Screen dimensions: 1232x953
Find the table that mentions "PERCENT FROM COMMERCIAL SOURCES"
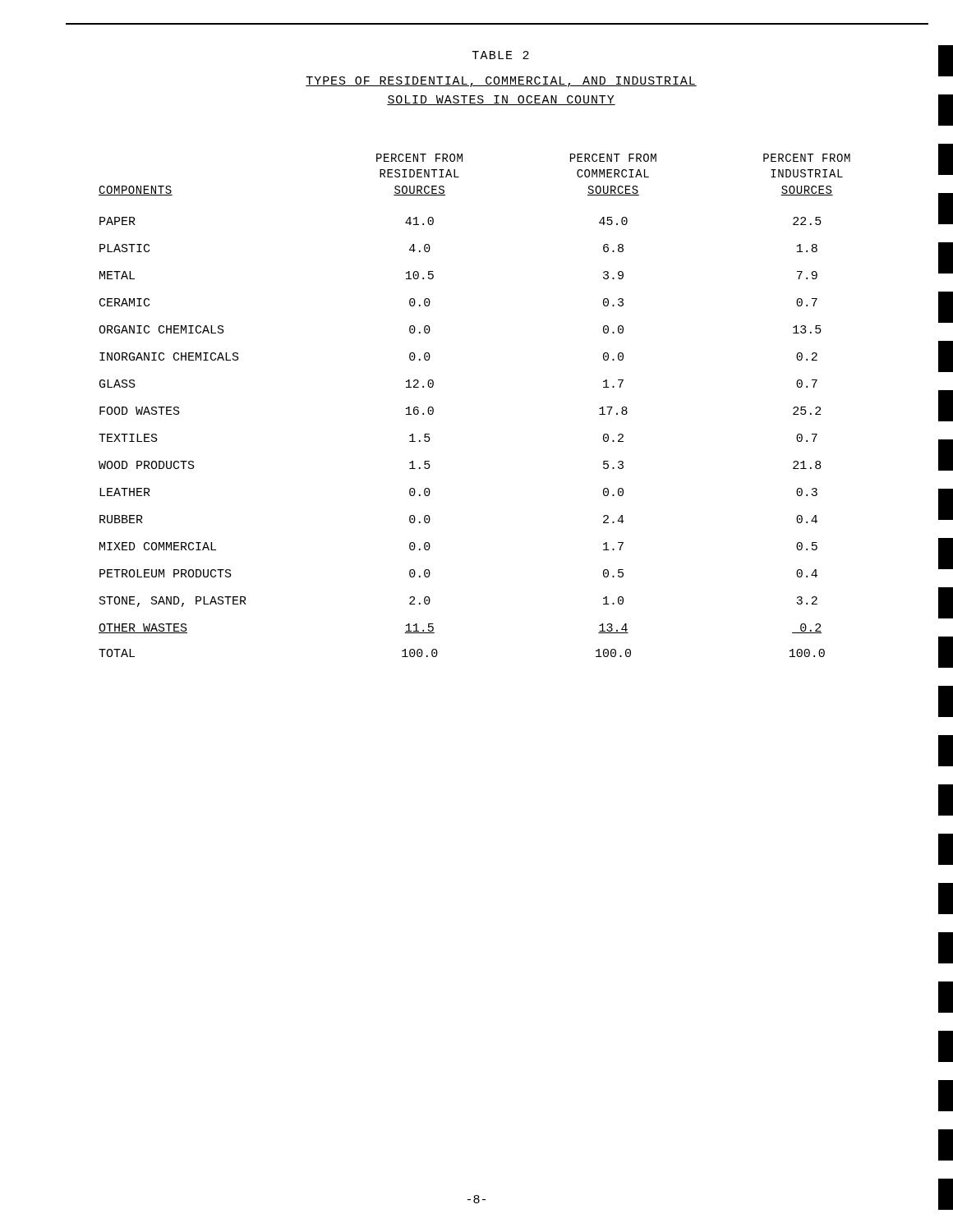pyautogui.click(x=501, y=398)
